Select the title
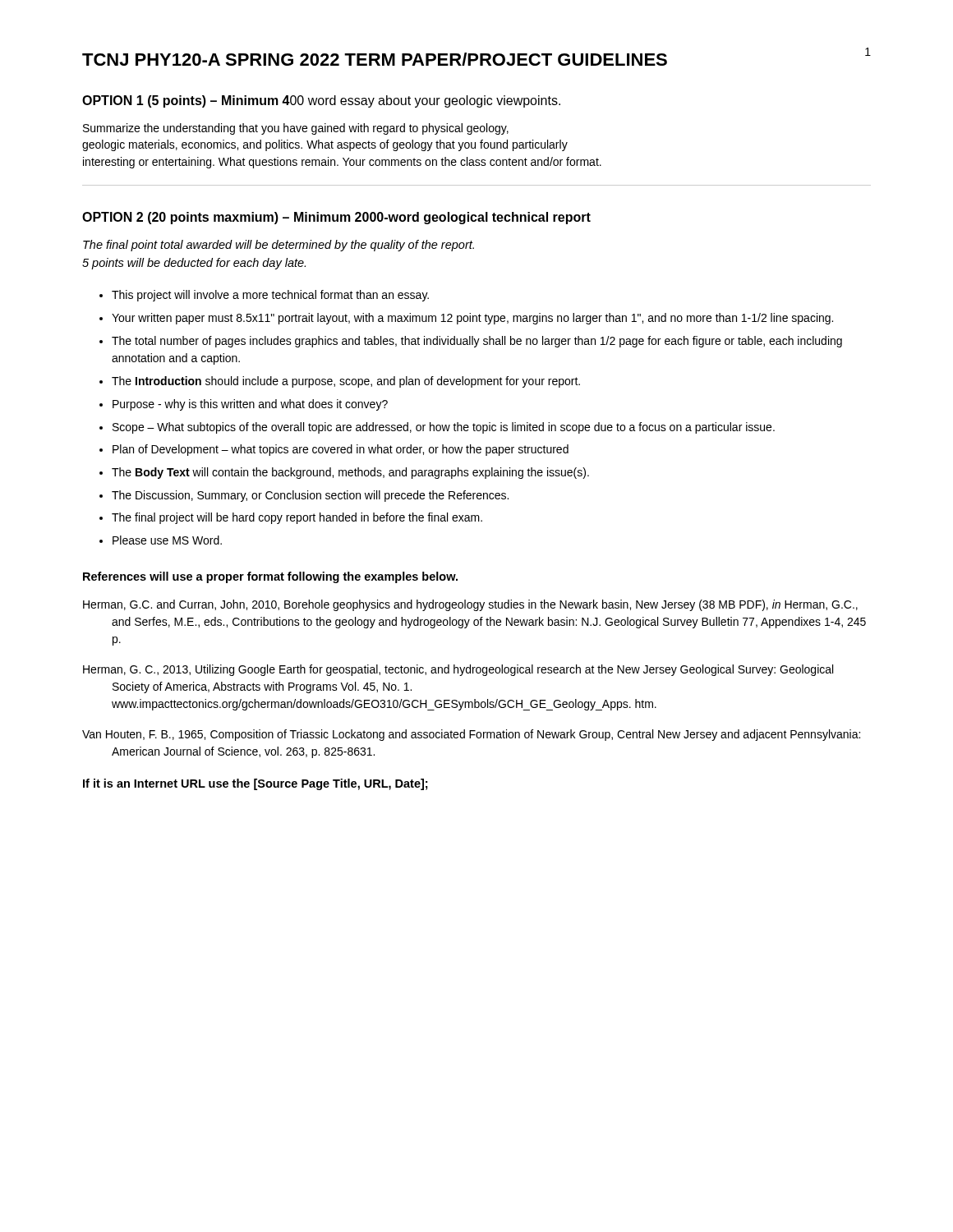This screenshot has width=953, height=1232. tap(476, 60)
